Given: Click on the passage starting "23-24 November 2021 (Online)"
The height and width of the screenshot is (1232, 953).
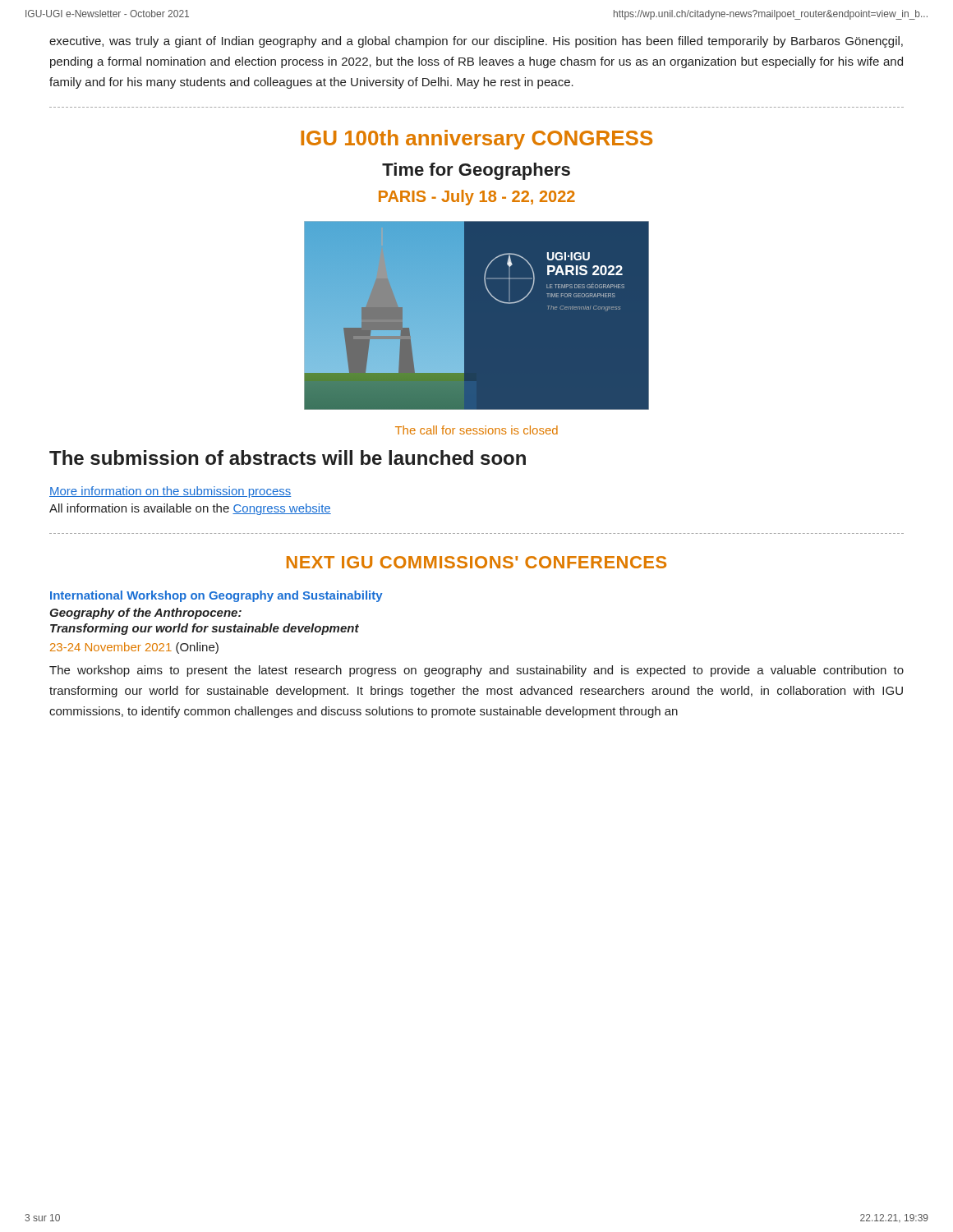Looking at the screenshot, I should (x=134, y=647).
